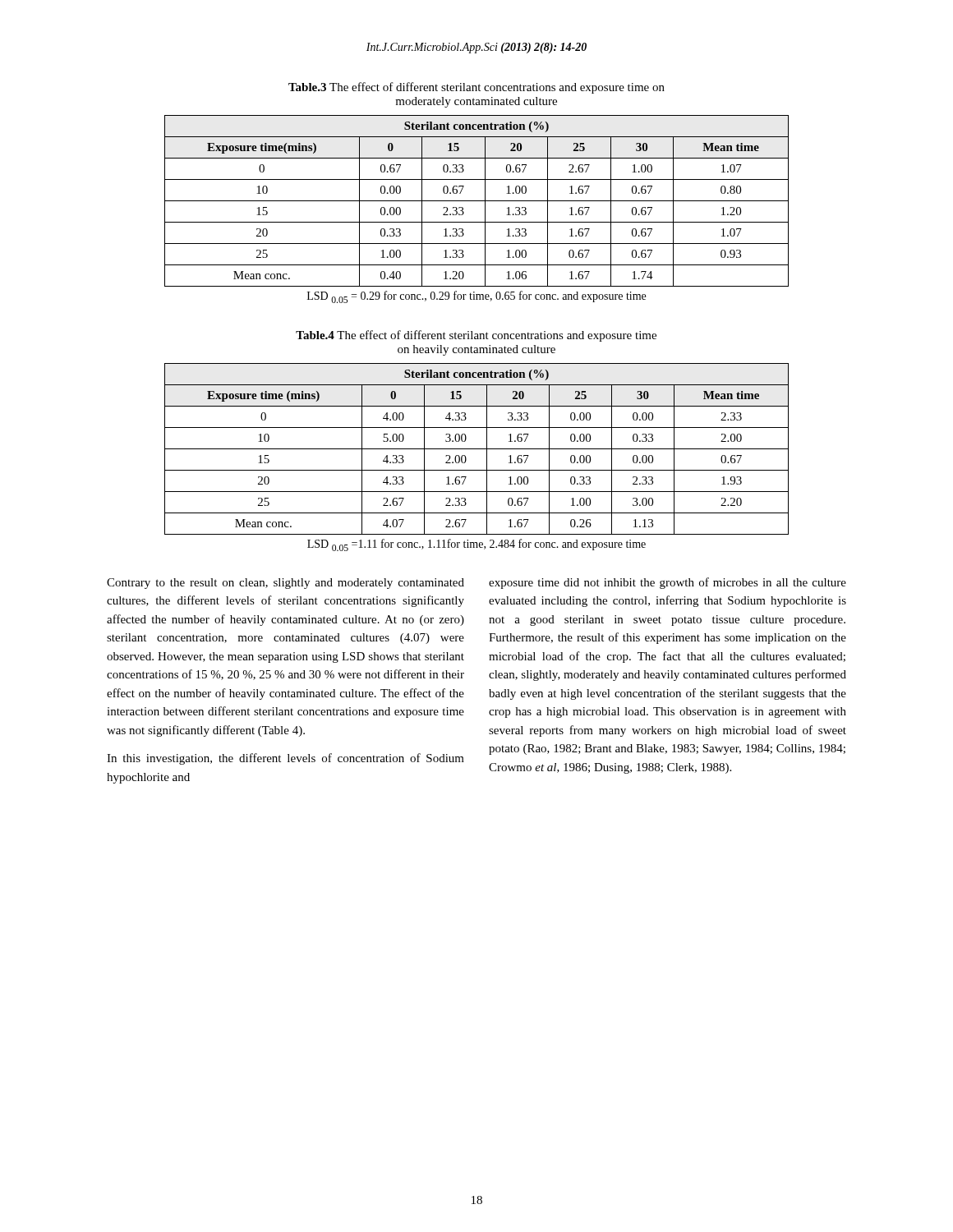Find the block on this page that starts "LSD 0.05 =1.11 for conc.,"
Image resolution: width=953 pixels, height=1232 pixels.
(476, 546)
